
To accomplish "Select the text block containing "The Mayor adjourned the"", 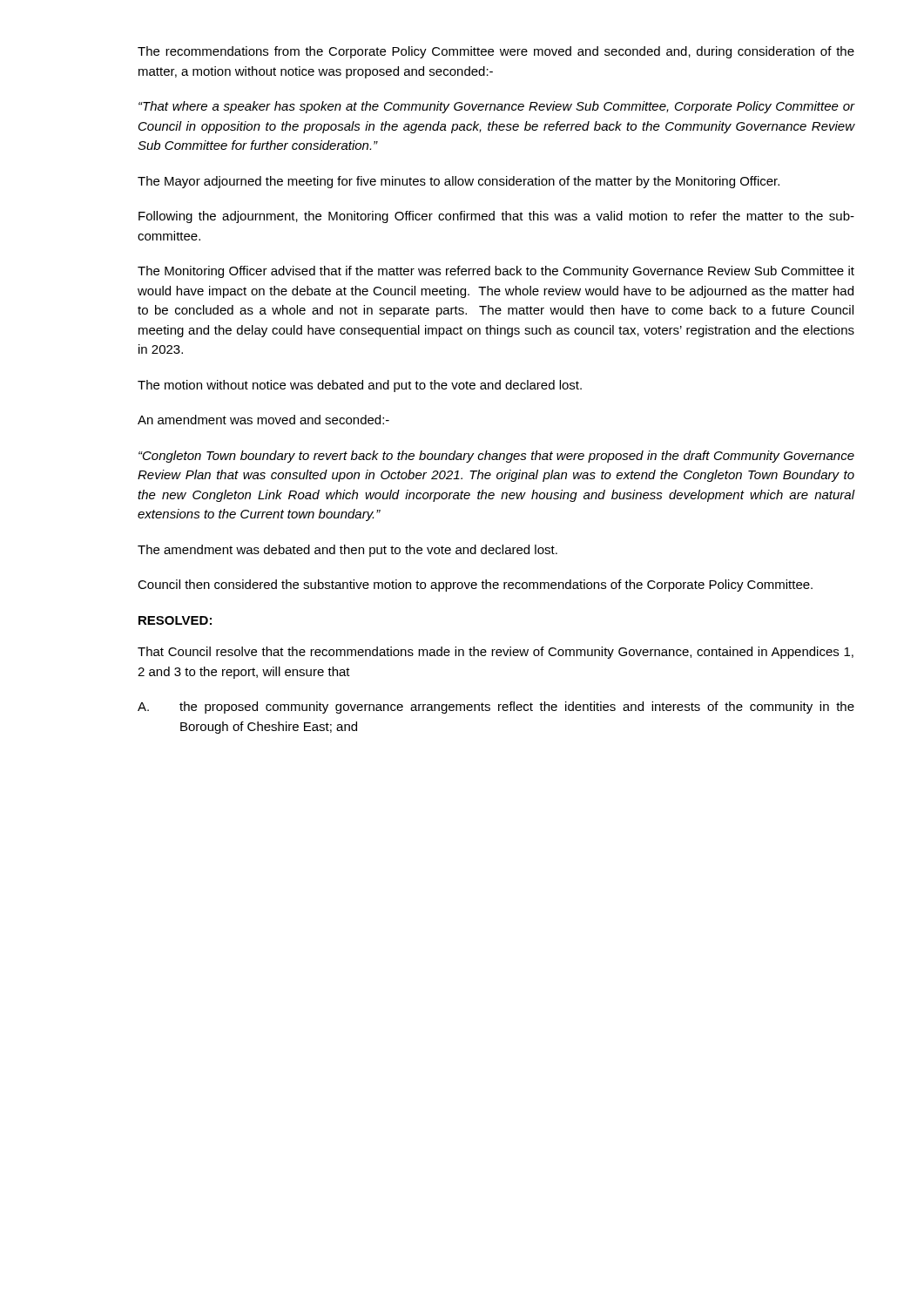I will tap(459, 180).
